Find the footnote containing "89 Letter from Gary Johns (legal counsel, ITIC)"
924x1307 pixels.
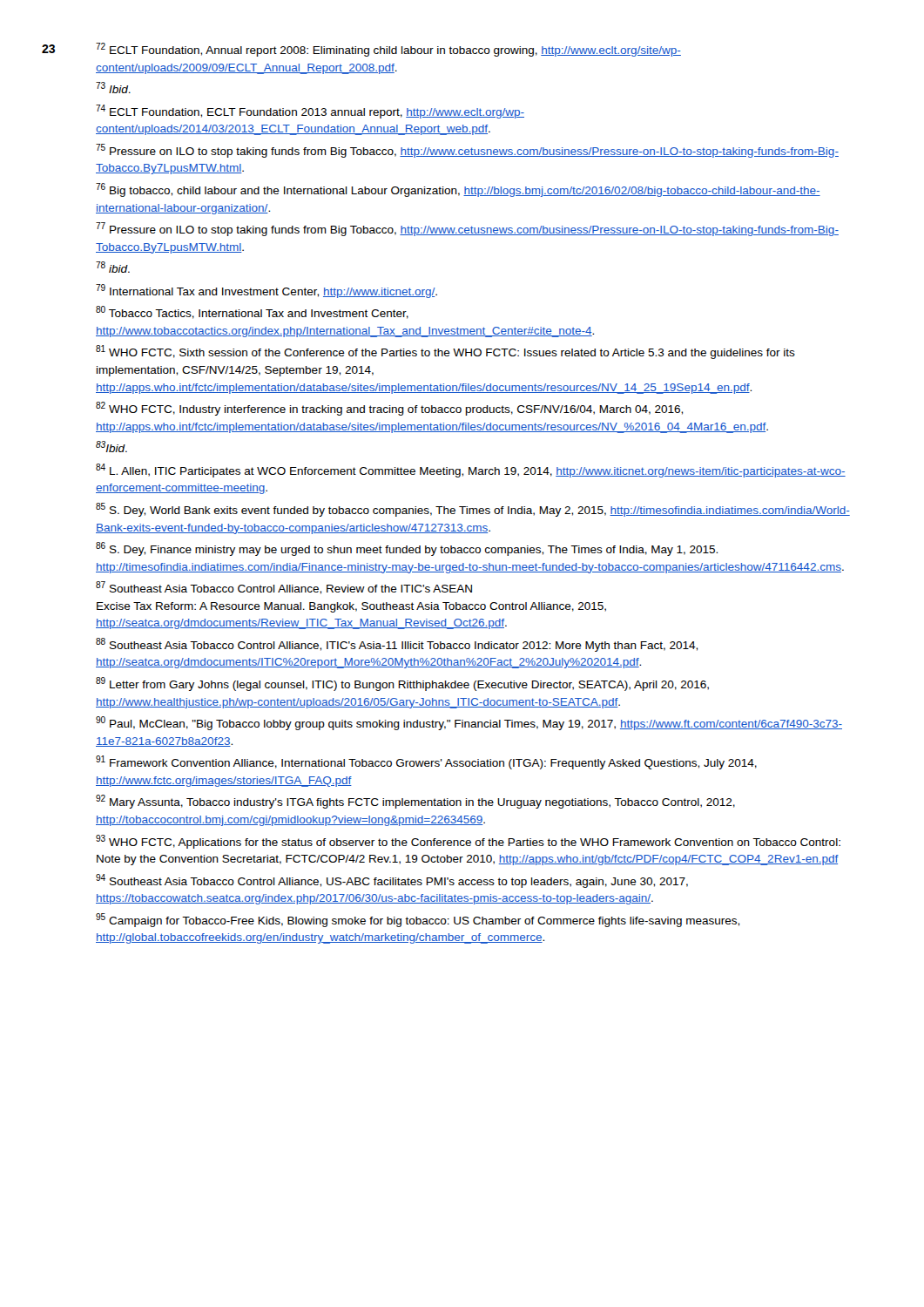[403, 692]
